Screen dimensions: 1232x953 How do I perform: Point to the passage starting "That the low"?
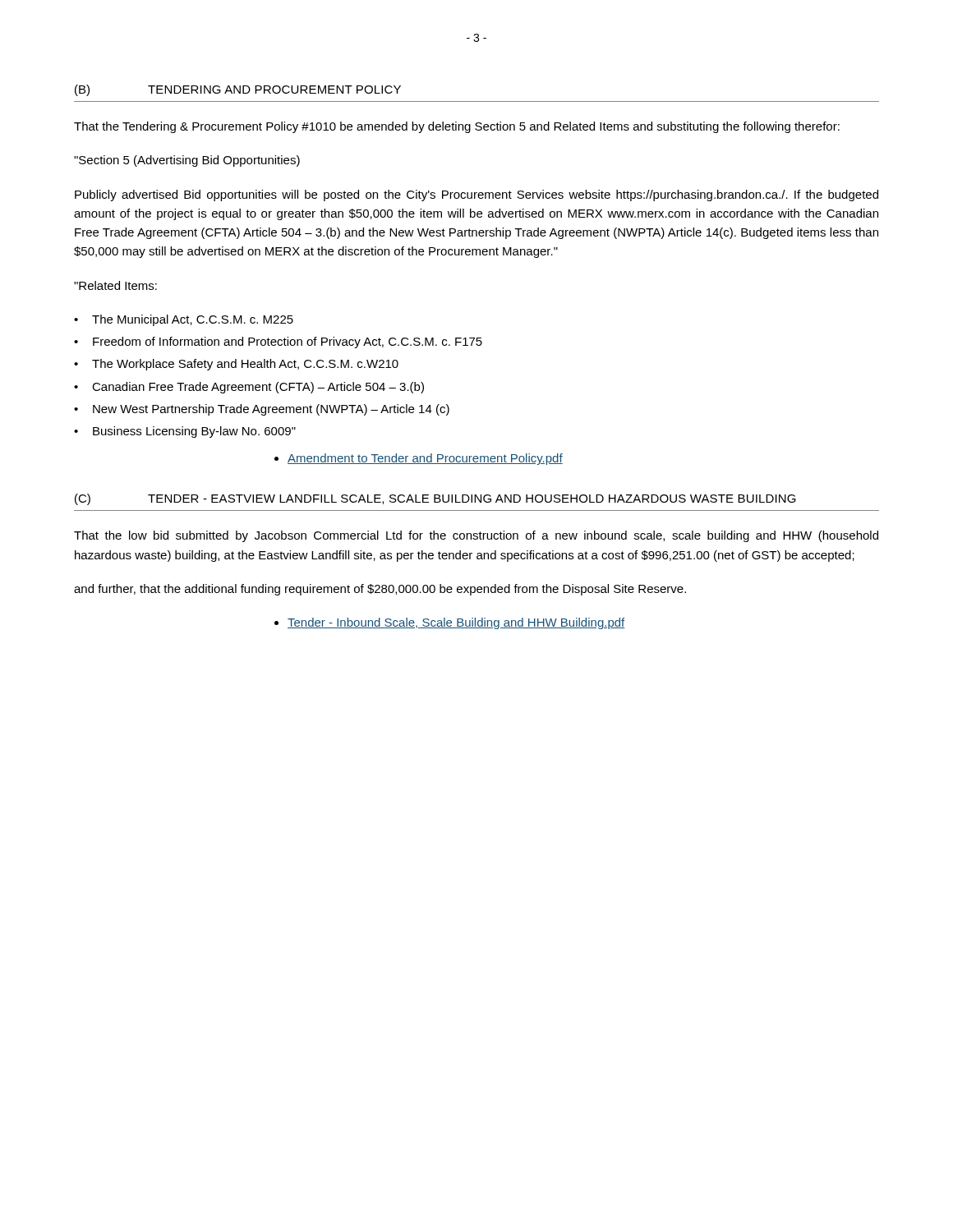coord(476,545)
